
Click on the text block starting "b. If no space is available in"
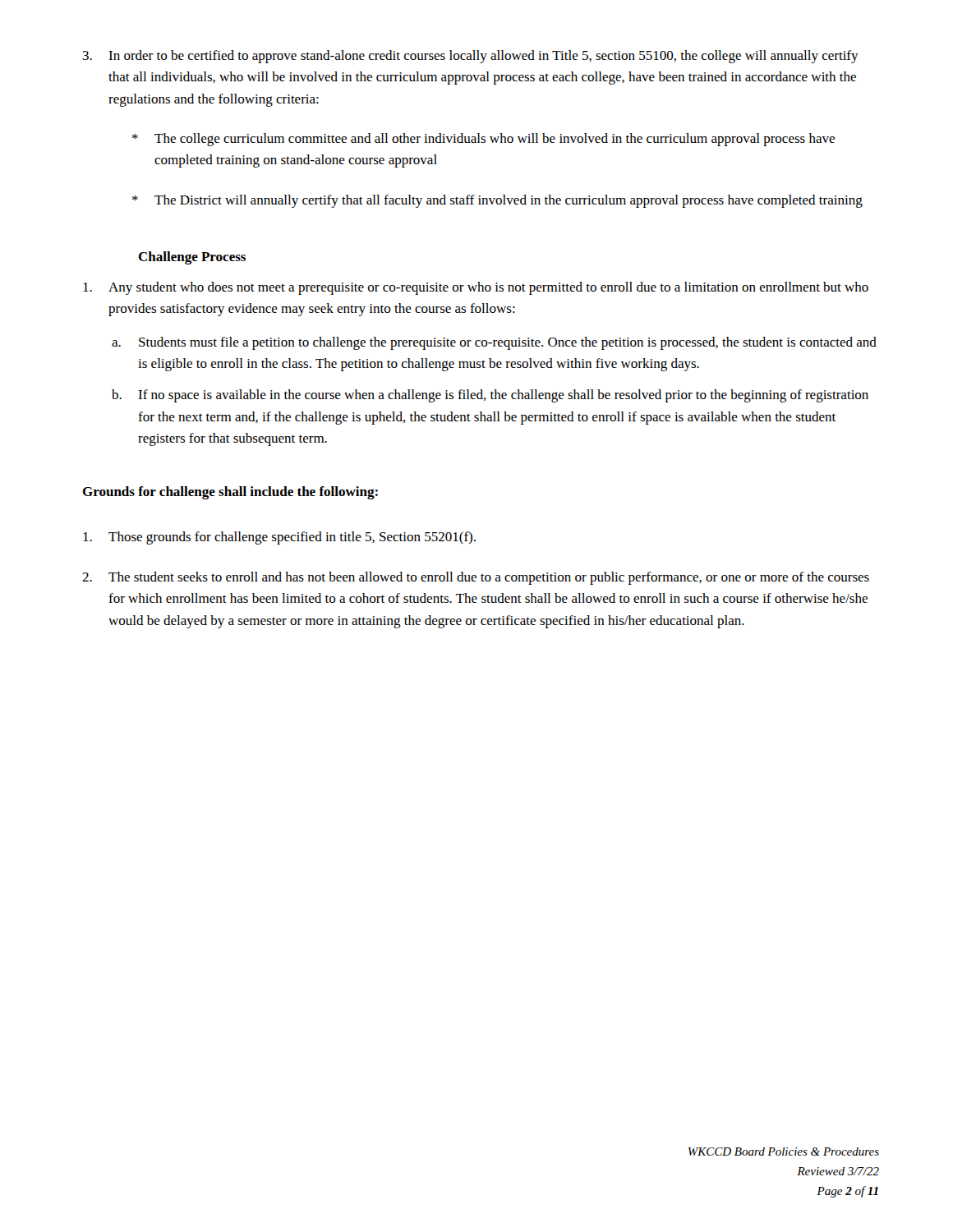495,417
